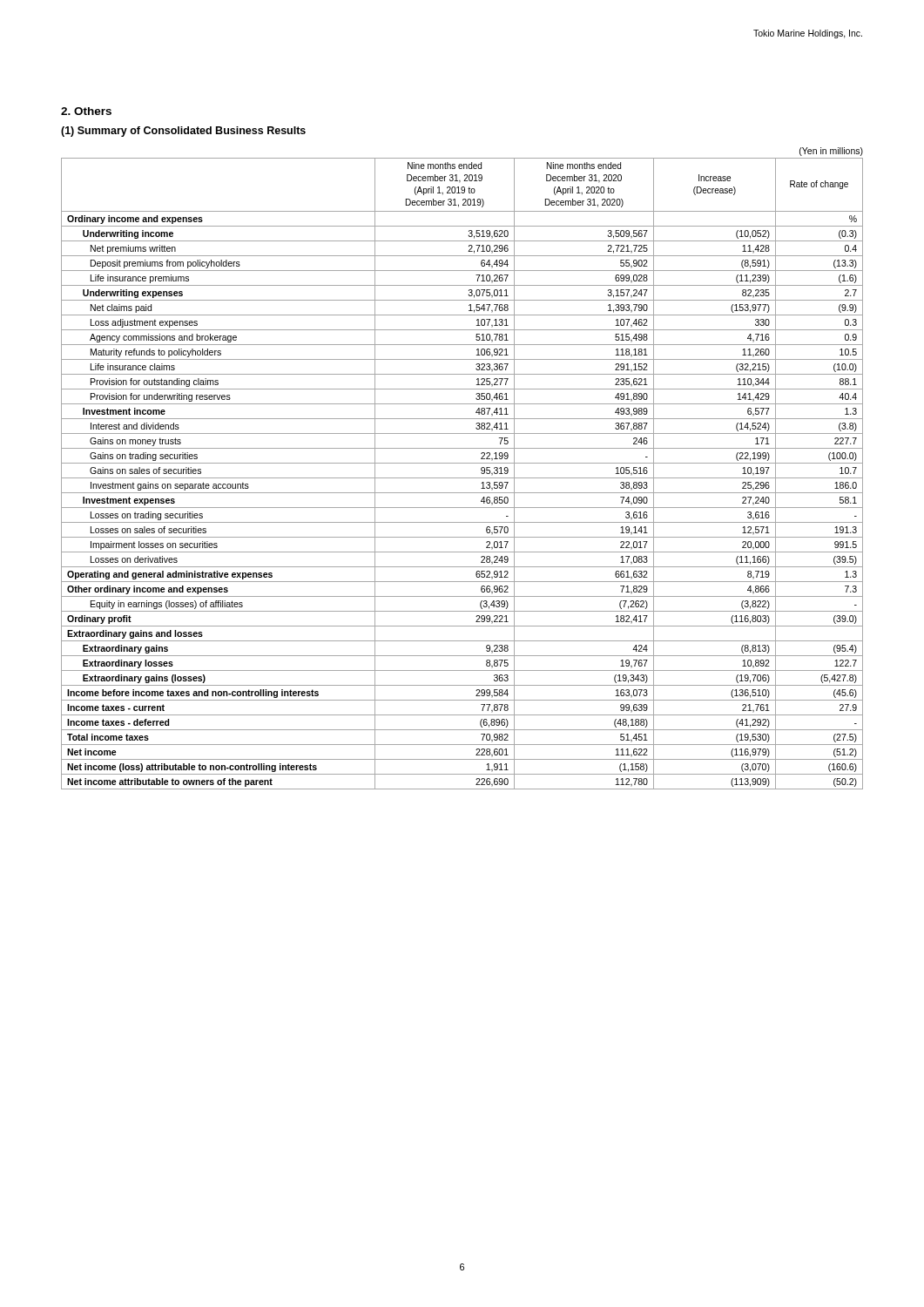Locate the table with the text "Net premiums written"
The width and height of the screenshot is (924, 1307).
(x=462, y=474)
